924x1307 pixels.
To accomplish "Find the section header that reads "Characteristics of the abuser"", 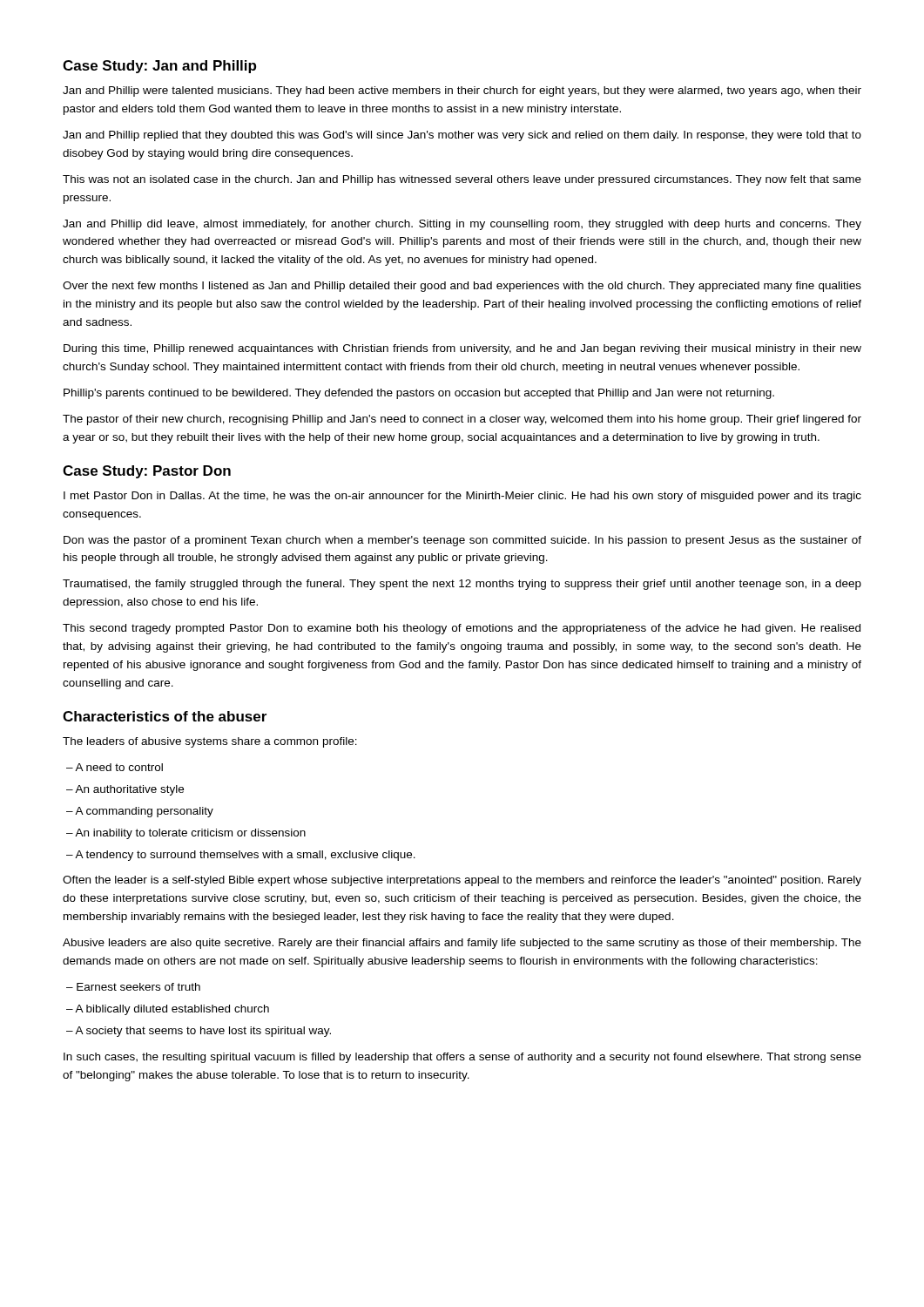I will click(x=165, y=717).
